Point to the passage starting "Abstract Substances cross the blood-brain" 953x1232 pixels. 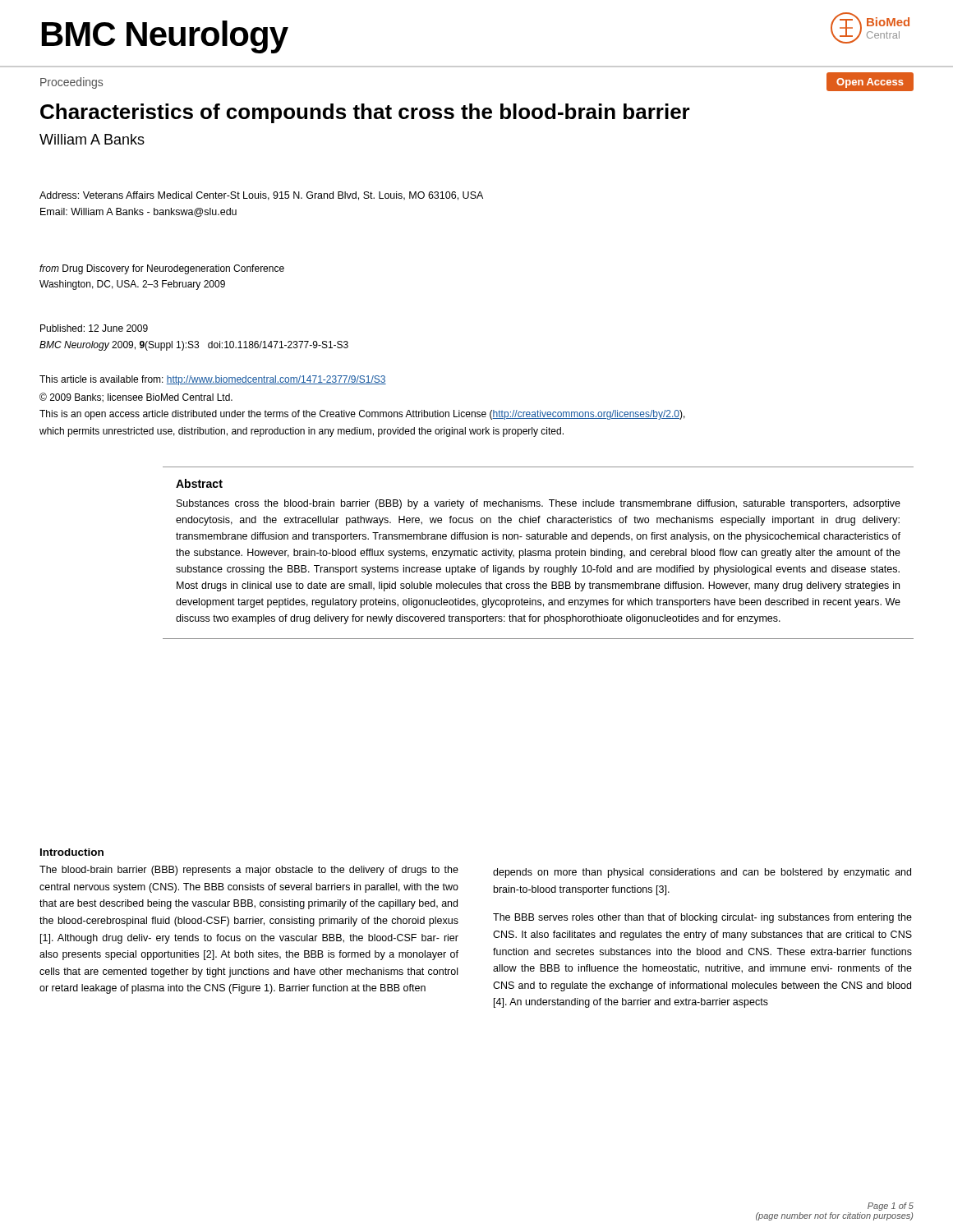click(538, 552)
